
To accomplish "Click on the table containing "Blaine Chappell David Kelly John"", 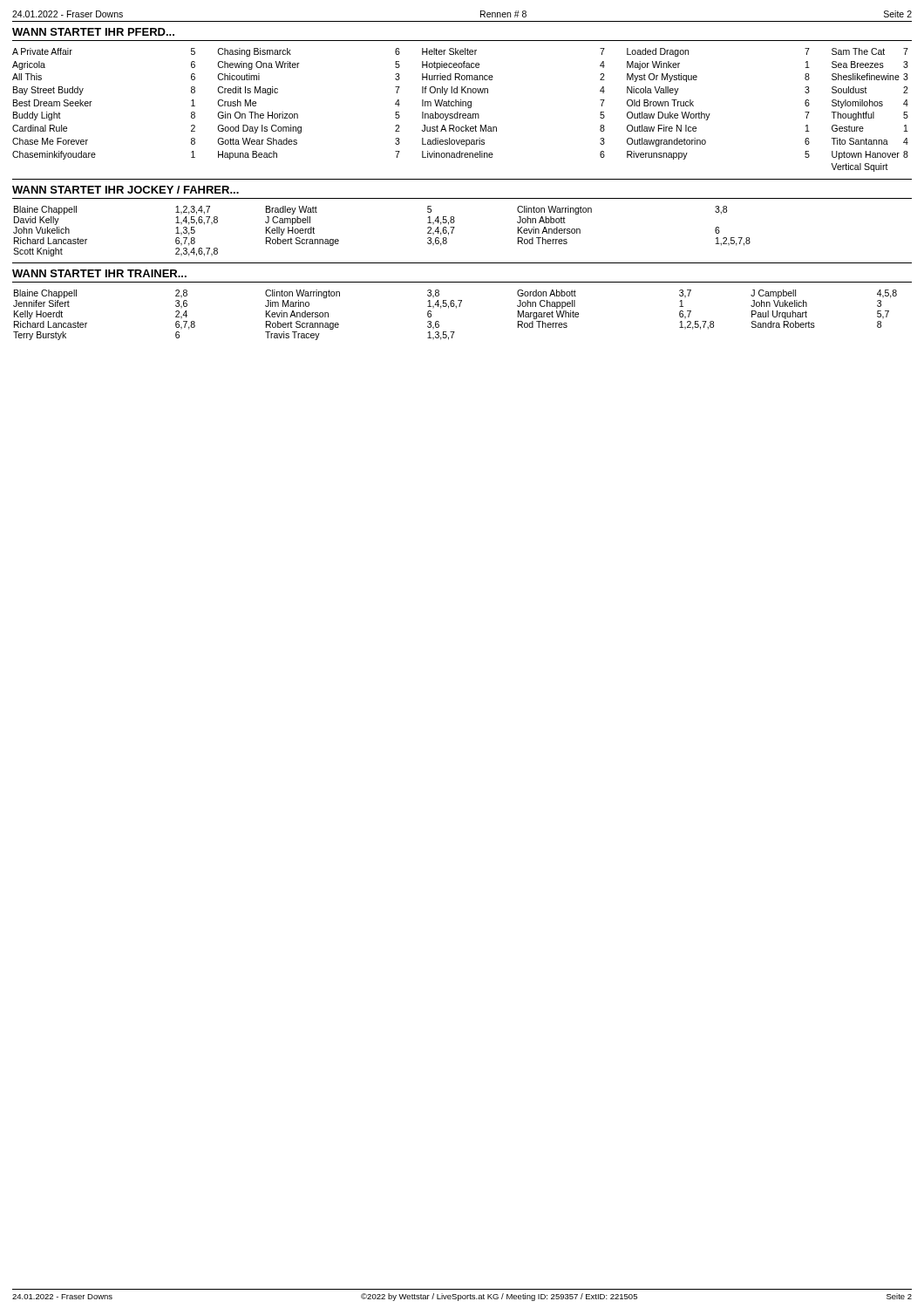I will 462,230.
